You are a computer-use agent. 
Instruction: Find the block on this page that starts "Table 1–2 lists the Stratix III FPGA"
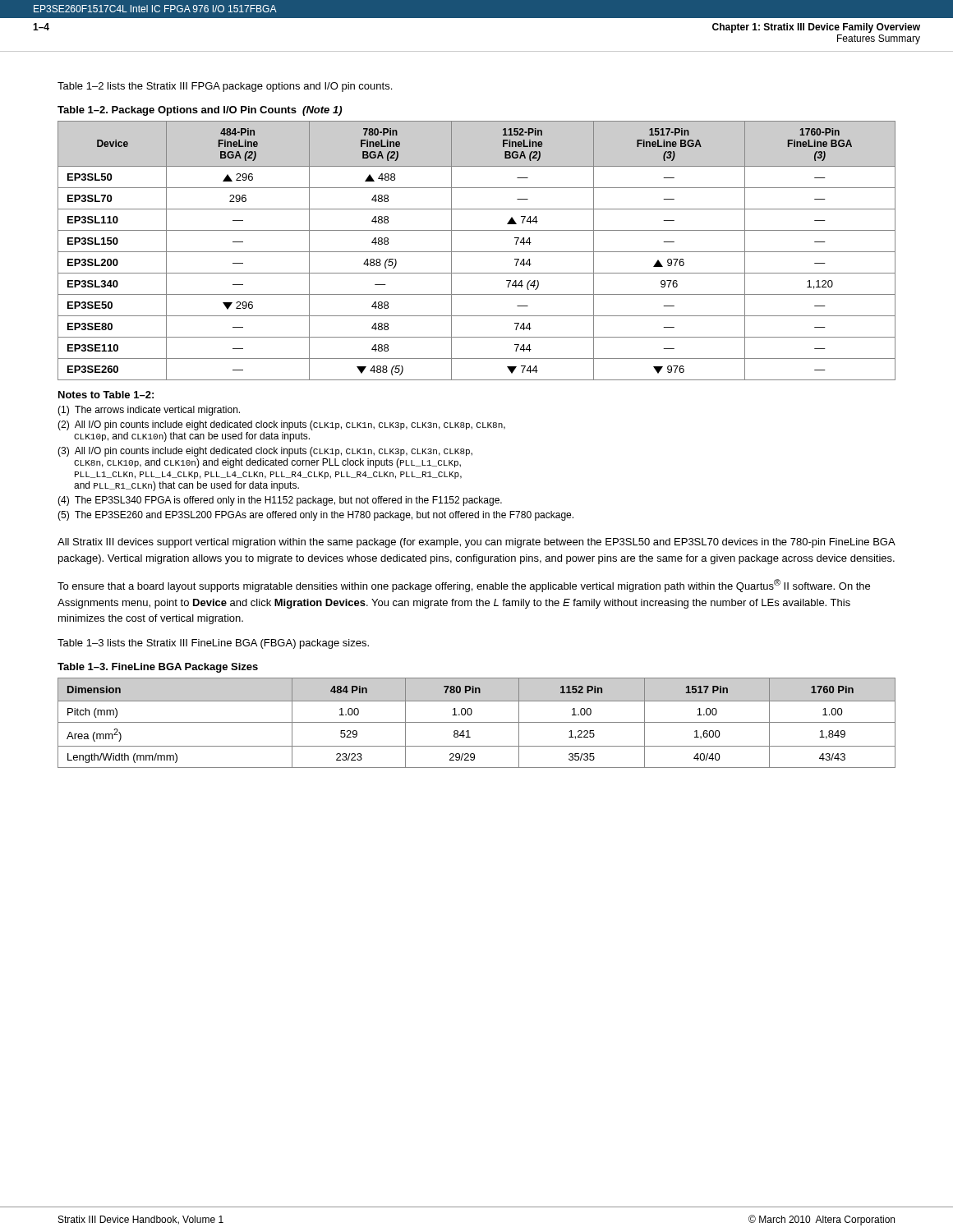225,86
